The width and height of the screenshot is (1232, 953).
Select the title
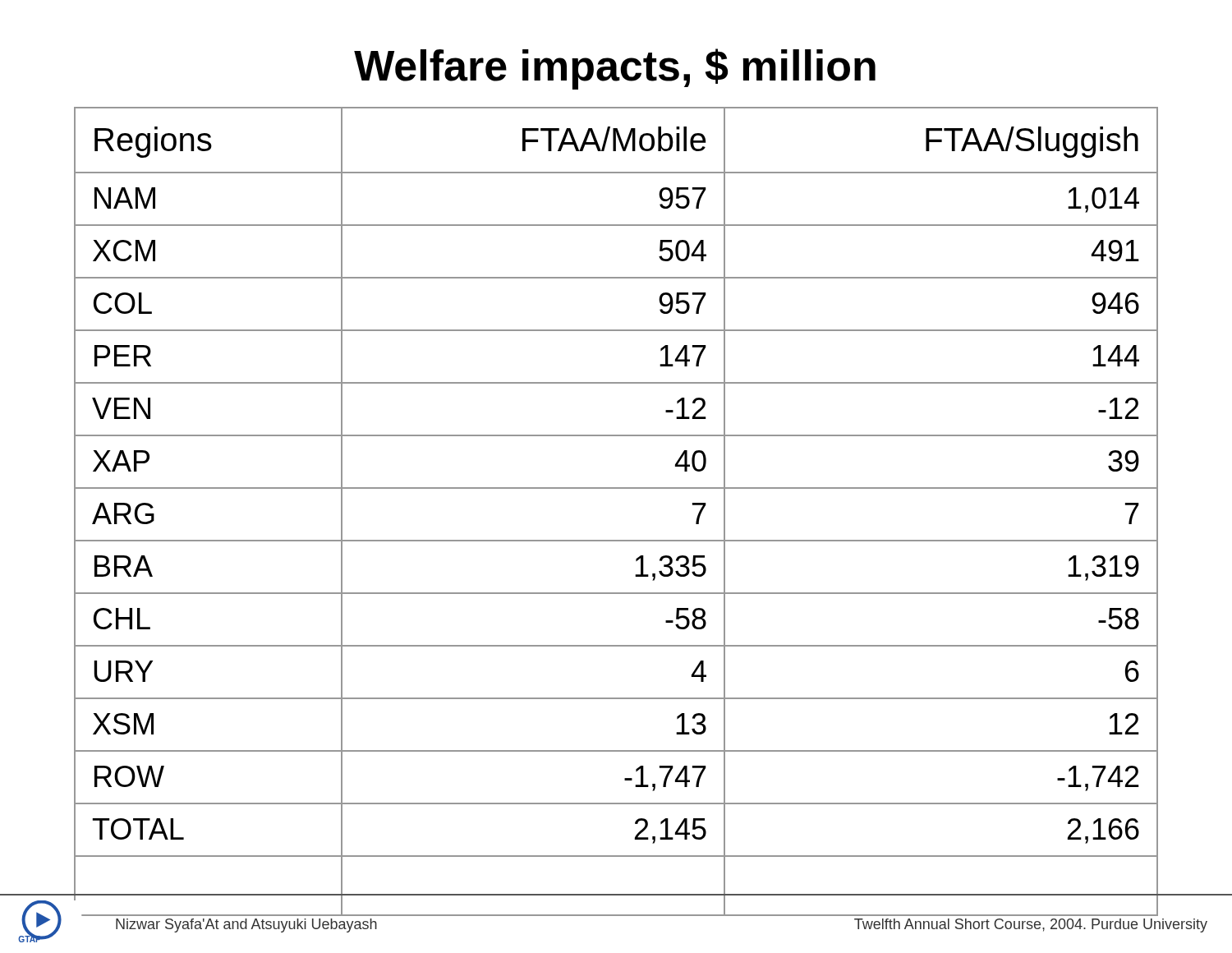(616, 66)
